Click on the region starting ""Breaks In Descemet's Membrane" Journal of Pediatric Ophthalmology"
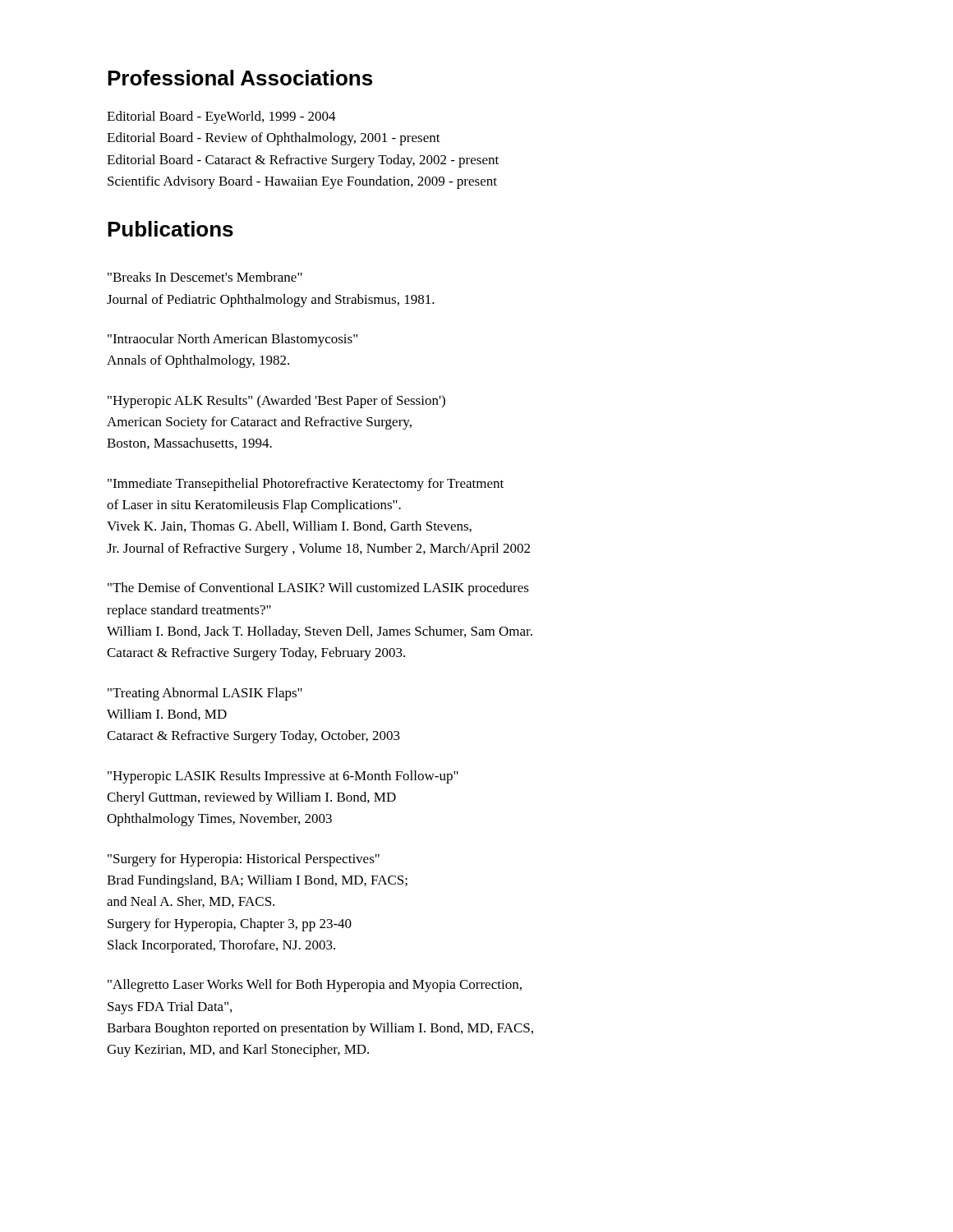This screenshot has height=1232, width=953. click(x=271, y=288)
